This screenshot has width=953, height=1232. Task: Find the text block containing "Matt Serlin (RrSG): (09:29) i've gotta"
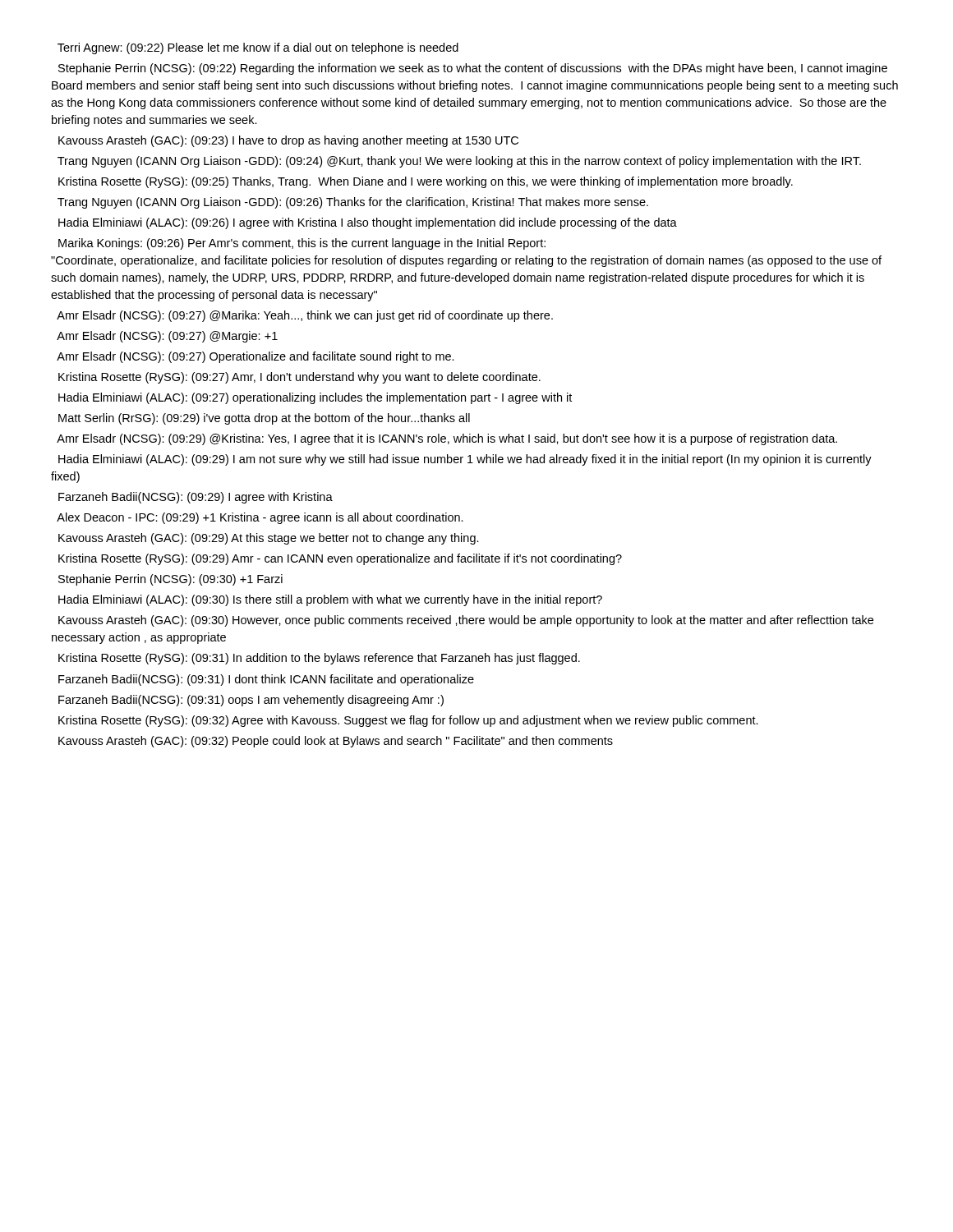tap(261, 418)
